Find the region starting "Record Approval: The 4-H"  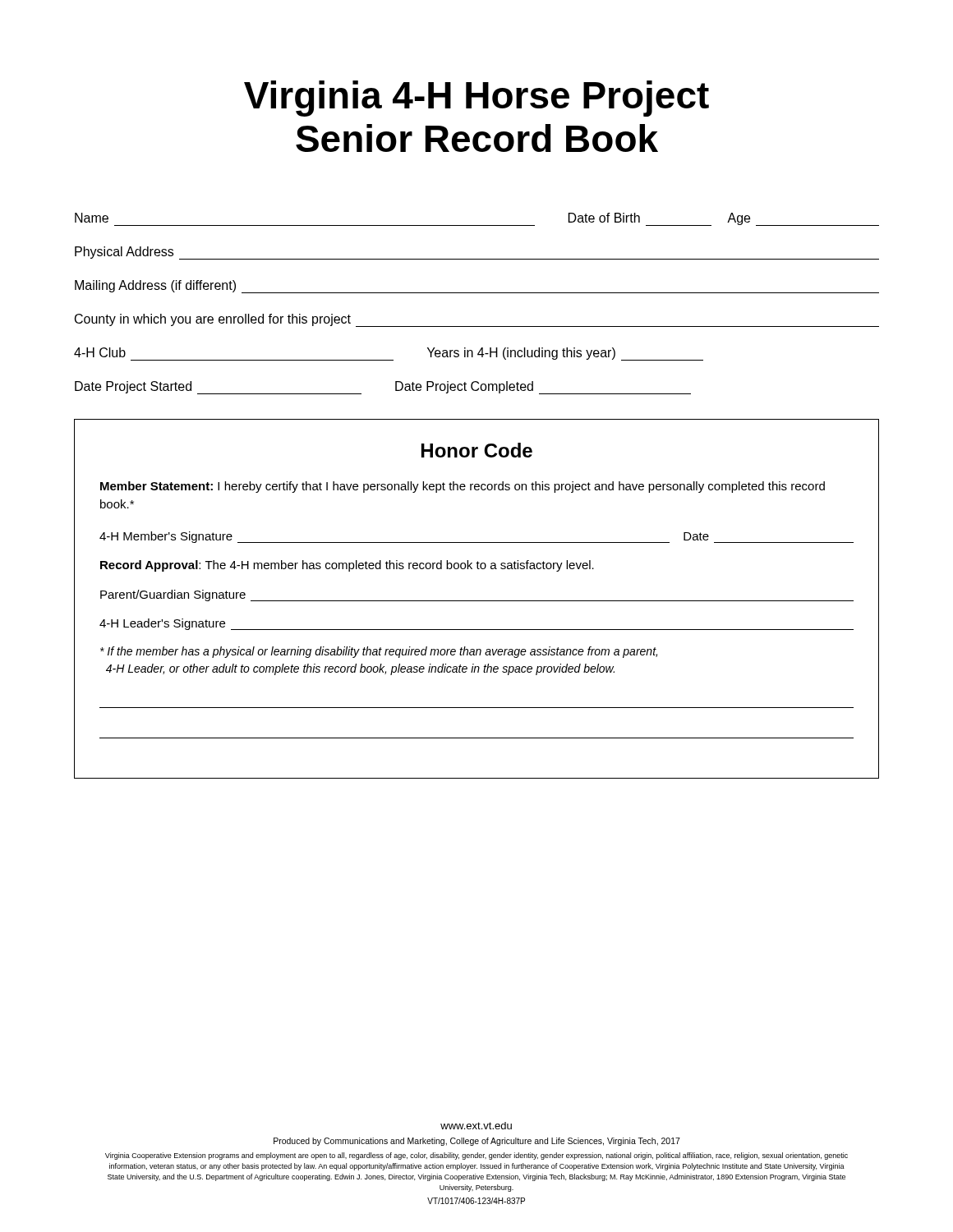click(347, 565)
